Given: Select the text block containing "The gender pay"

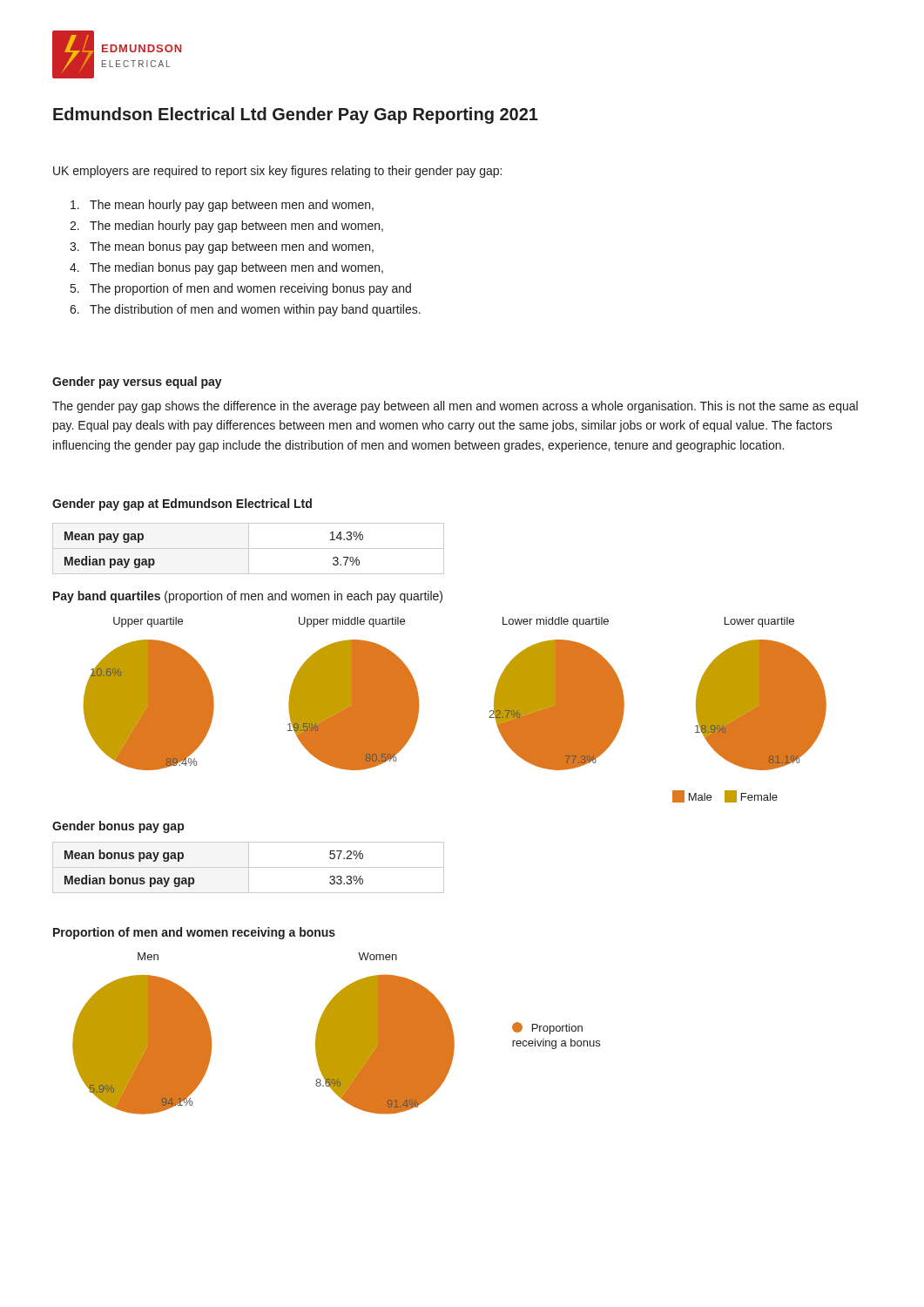Looking at the screenshot, I should [455, 426].
